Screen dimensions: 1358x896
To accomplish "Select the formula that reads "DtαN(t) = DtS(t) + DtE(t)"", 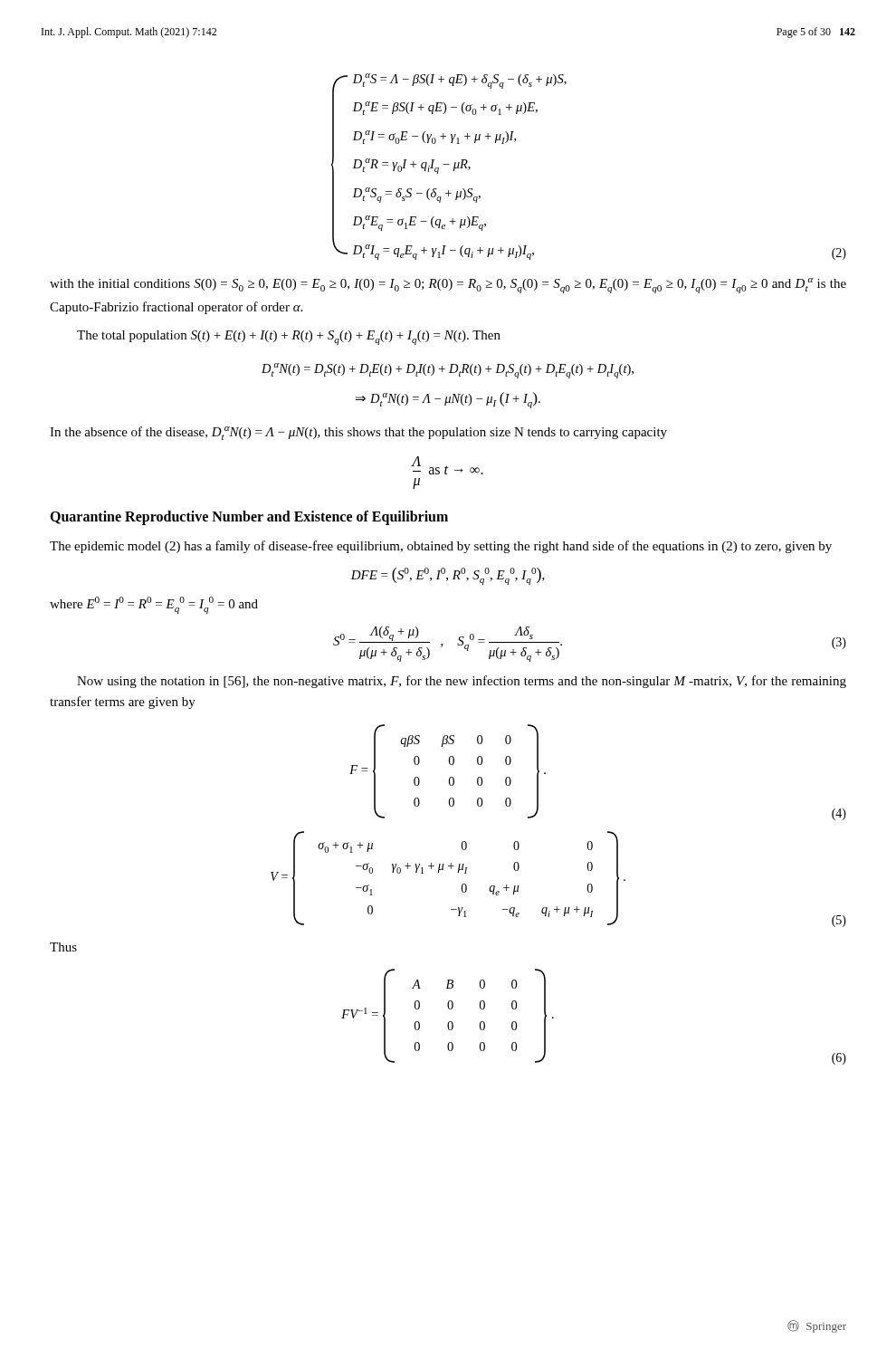I will coord(448,383).
